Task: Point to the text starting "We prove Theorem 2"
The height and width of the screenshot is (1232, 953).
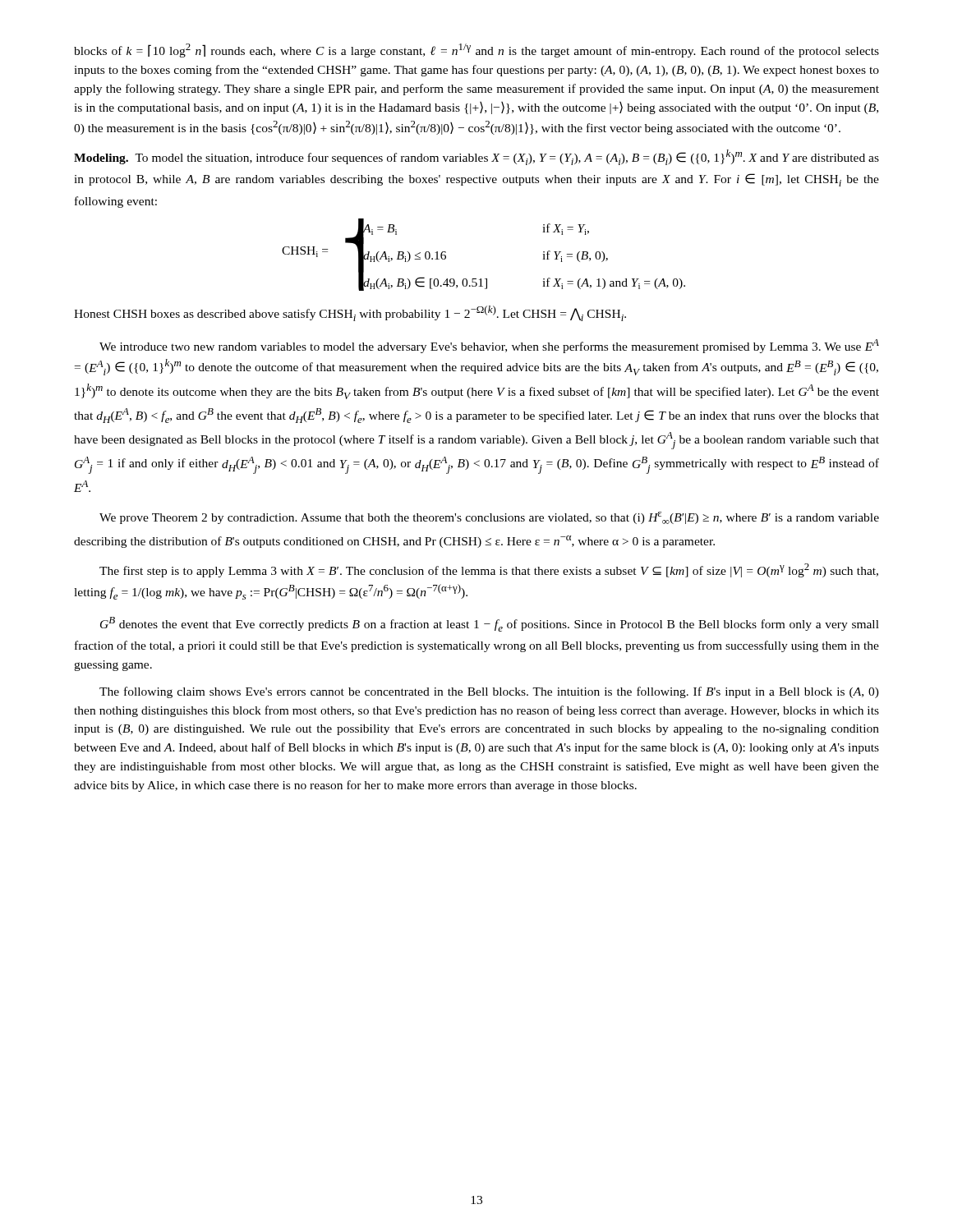Action: 476,528
